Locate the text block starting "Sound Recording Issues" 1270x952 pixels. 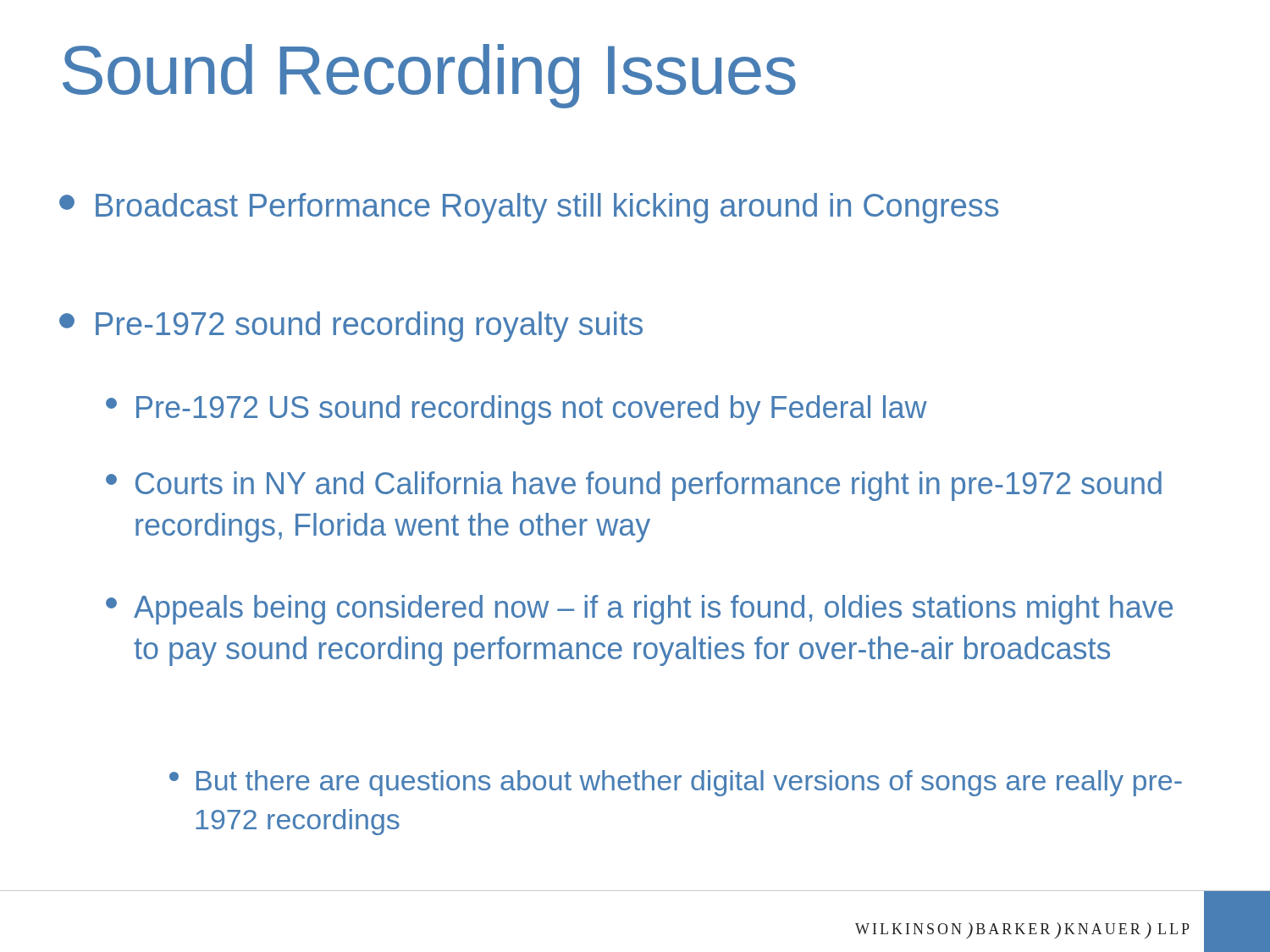[428, 70]
